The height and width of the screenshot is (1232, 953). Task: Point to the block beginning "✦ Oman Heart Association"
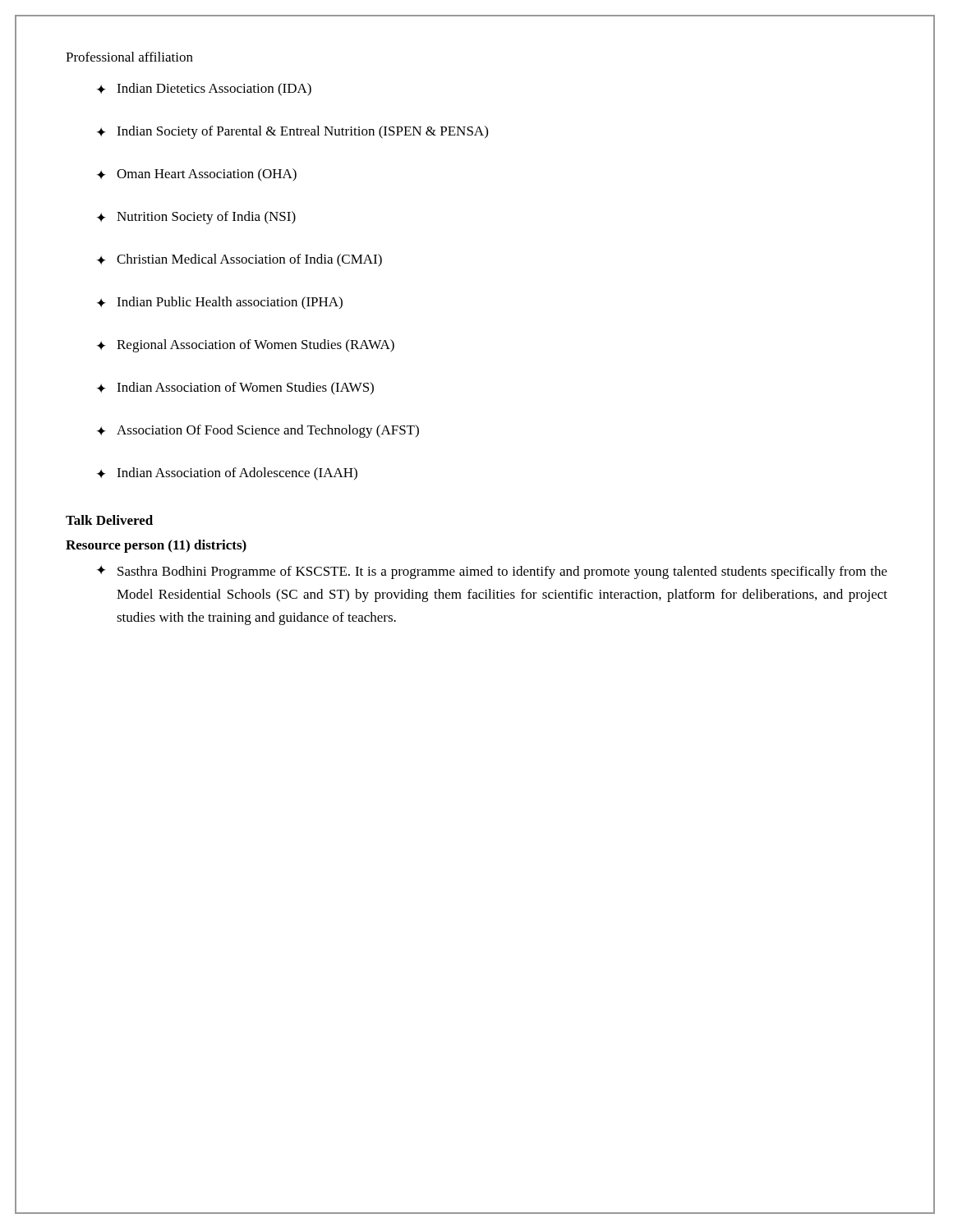197,175
